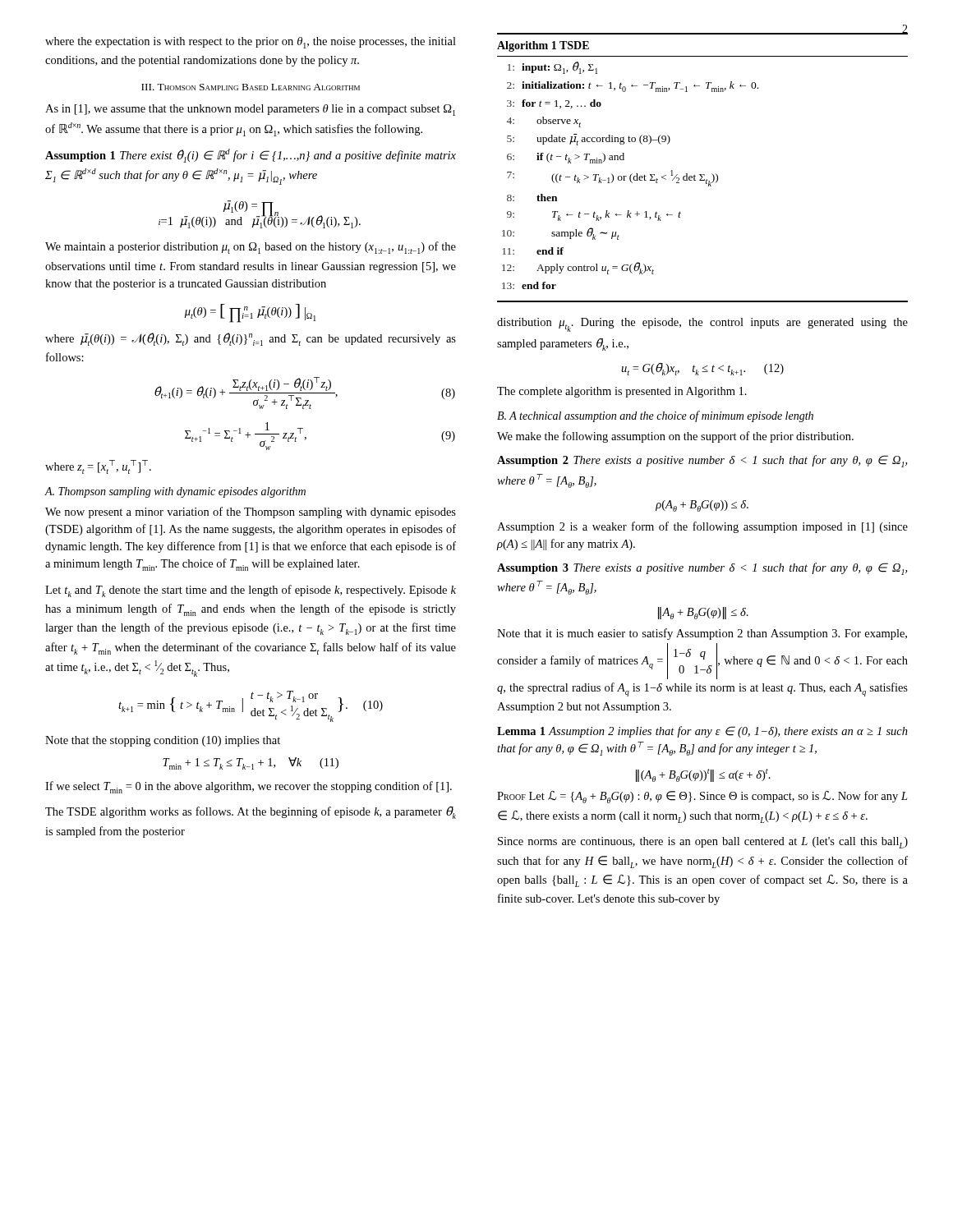Navigate to the passage starting "If we select Tmin = 0"
Viewport: 953px width, 1232px height.
click(249, 787)
